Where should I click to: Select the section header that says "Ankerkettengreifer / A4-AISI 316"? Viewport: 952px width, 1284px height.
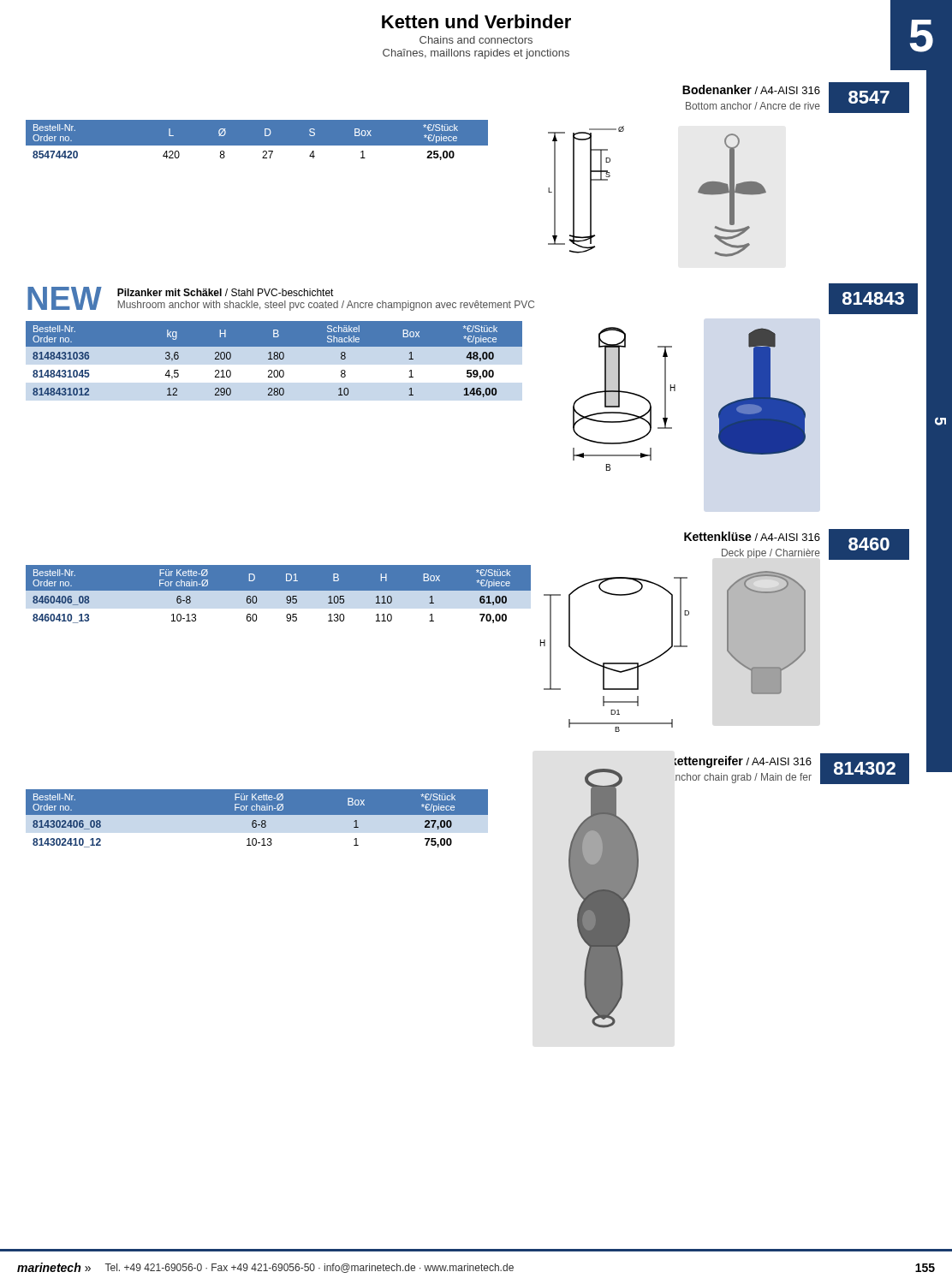(x=773, y=769)
